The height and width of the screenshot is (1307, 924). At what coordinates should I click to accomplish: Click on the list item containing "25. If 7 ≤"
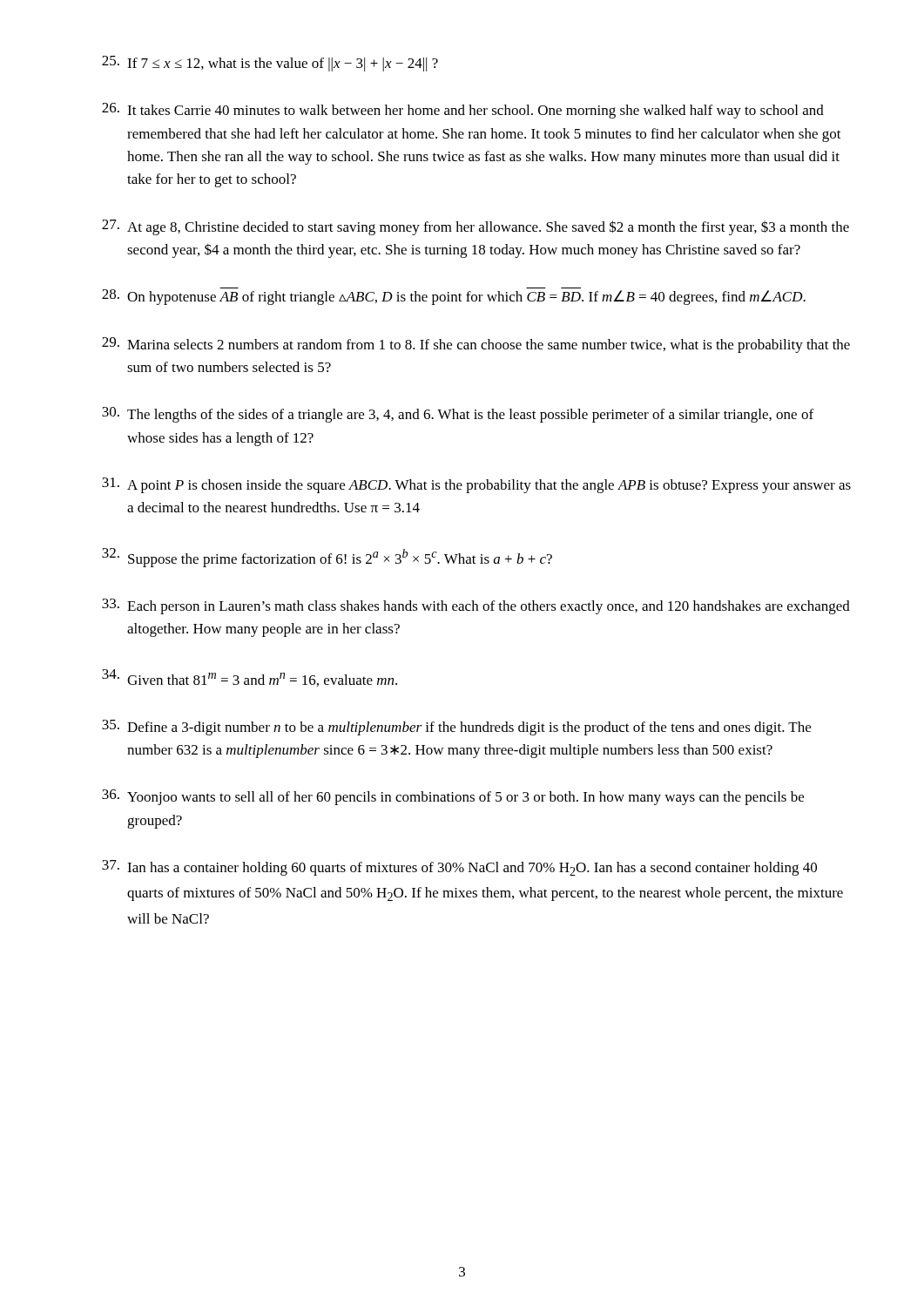tap(270, 64)
